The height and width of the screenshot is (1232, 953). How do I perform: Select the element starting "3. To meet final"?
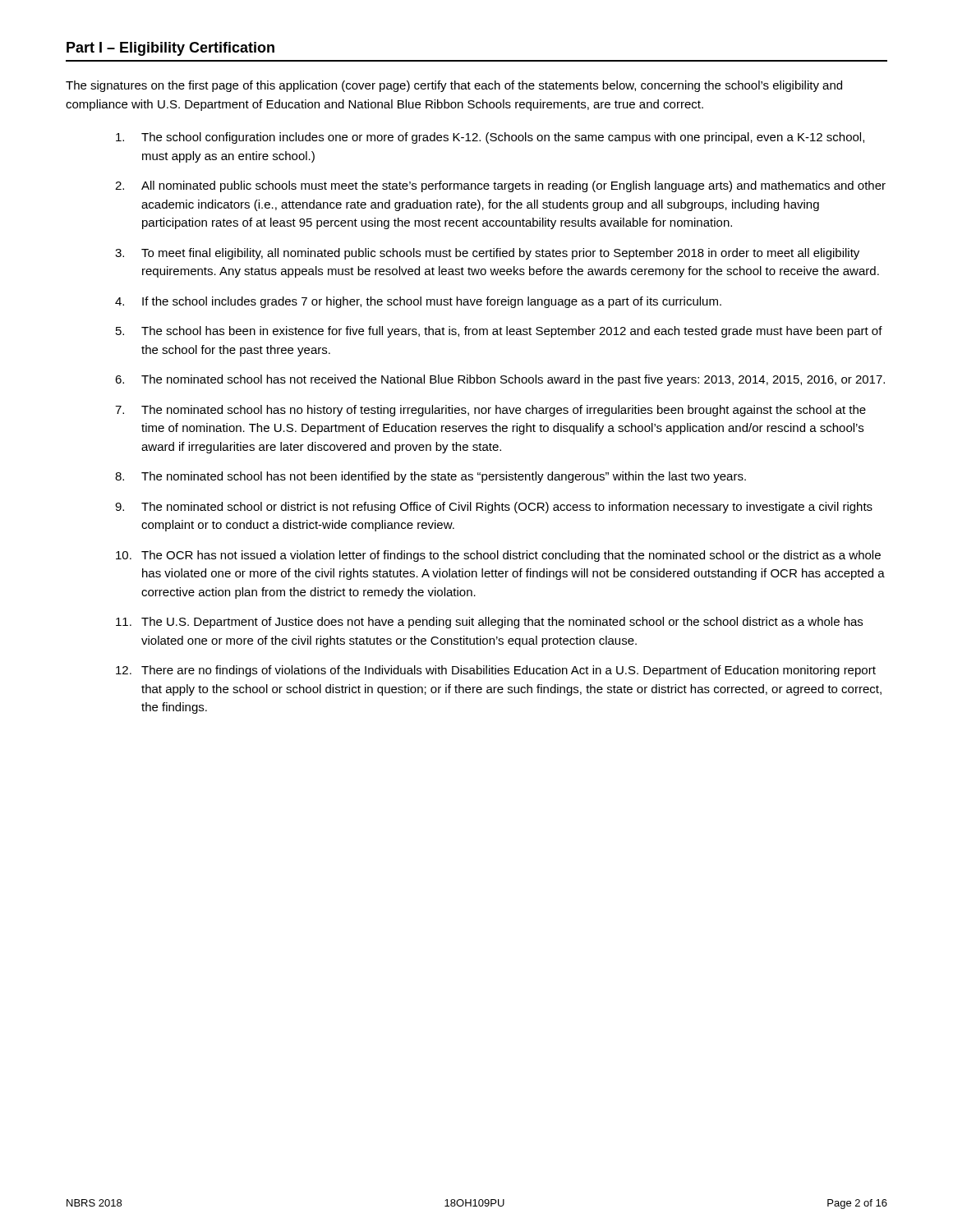coord(501,262)
